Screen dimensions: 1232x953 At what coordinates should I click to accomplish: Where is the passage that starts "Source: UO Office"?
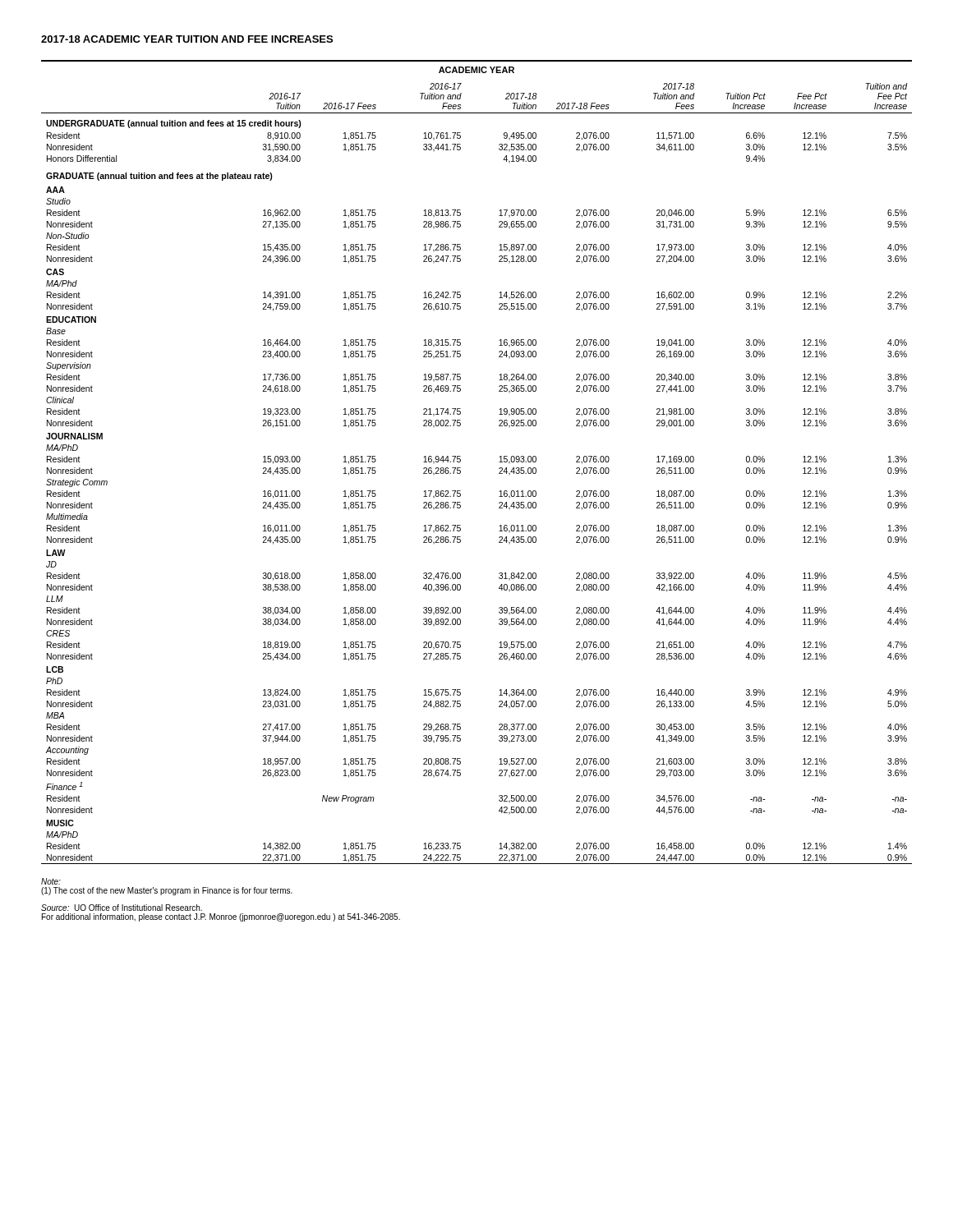coord(221,912)
